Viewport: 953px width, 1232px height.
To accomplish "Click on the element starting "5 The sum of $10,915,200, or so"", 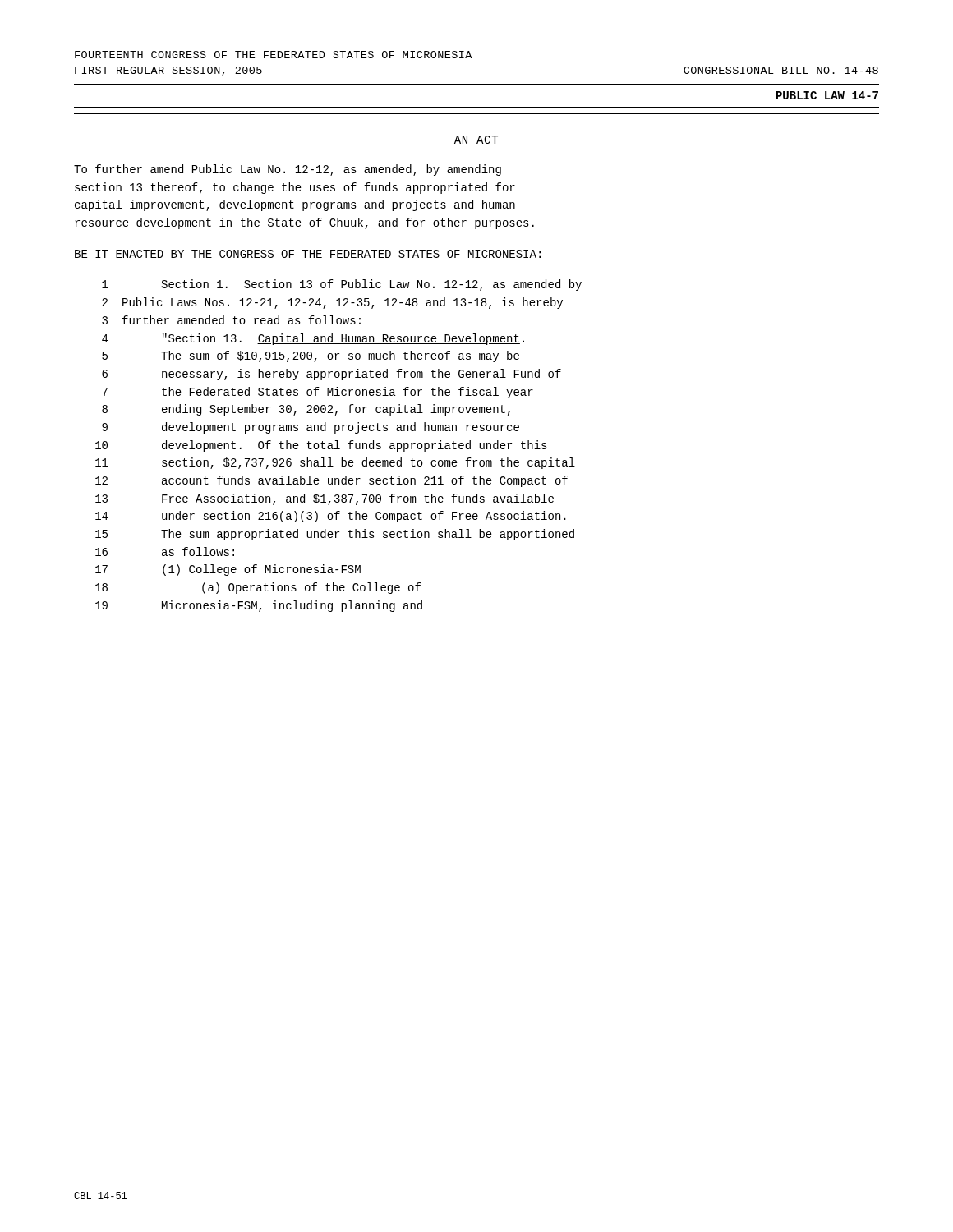I will coord(476,357).
